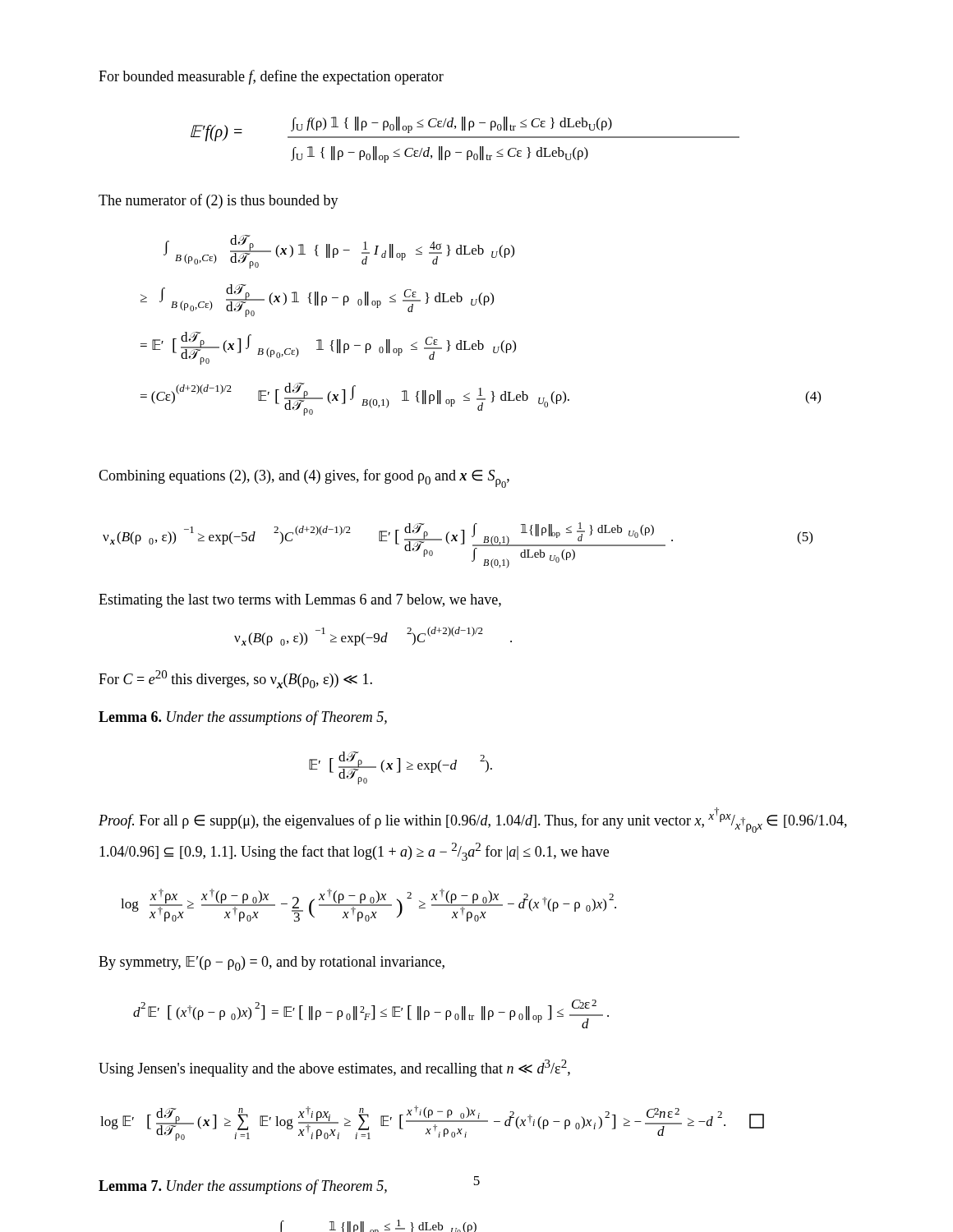This screenshot has height=1232, width=953.
Task: Click the passage that begins "Lemma 6. Under"
Action: [x=243, y=717]
